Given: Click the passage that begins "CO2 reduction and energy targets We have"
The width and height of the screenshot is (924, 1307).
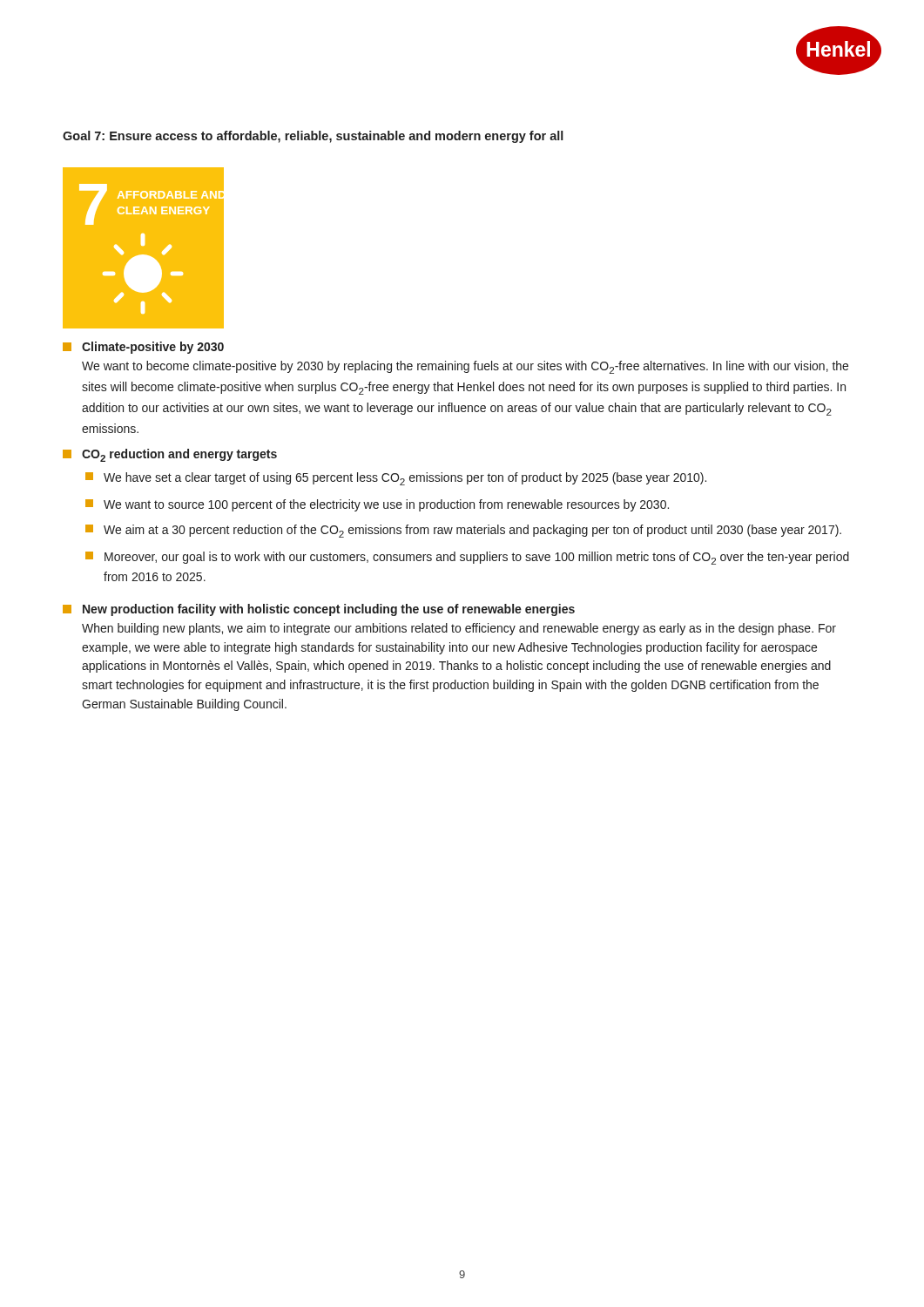Looking at the screenshot, I should pyautogui.click(x=462, y=520).
